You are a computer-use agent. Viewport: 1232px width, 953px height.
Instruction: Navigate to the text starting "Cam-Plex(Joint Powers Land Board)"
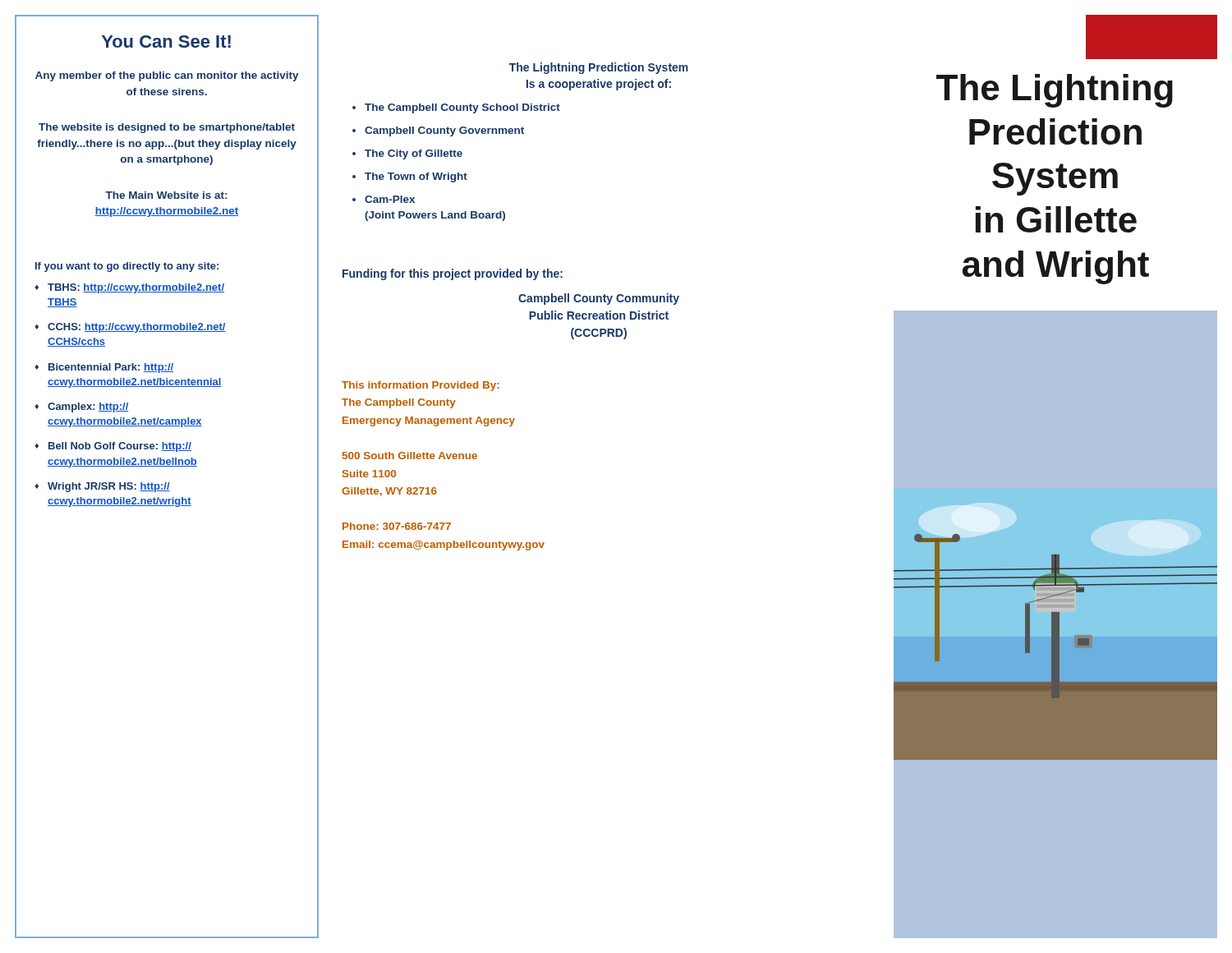[435, 207]
